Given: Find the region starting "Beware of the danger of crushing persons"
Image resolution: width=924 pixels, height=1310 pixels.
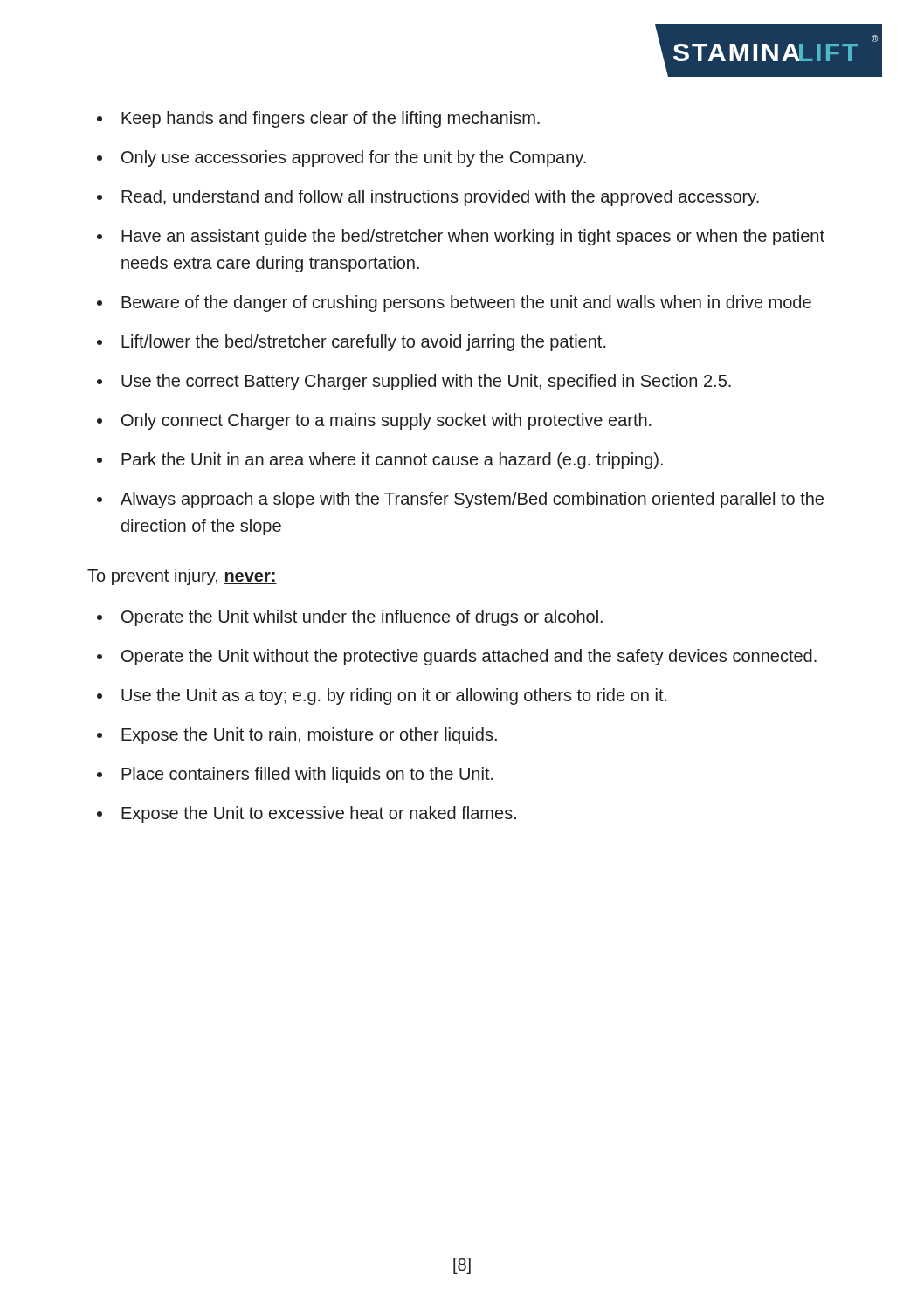Looking at the screenshot, I should 466,302.
